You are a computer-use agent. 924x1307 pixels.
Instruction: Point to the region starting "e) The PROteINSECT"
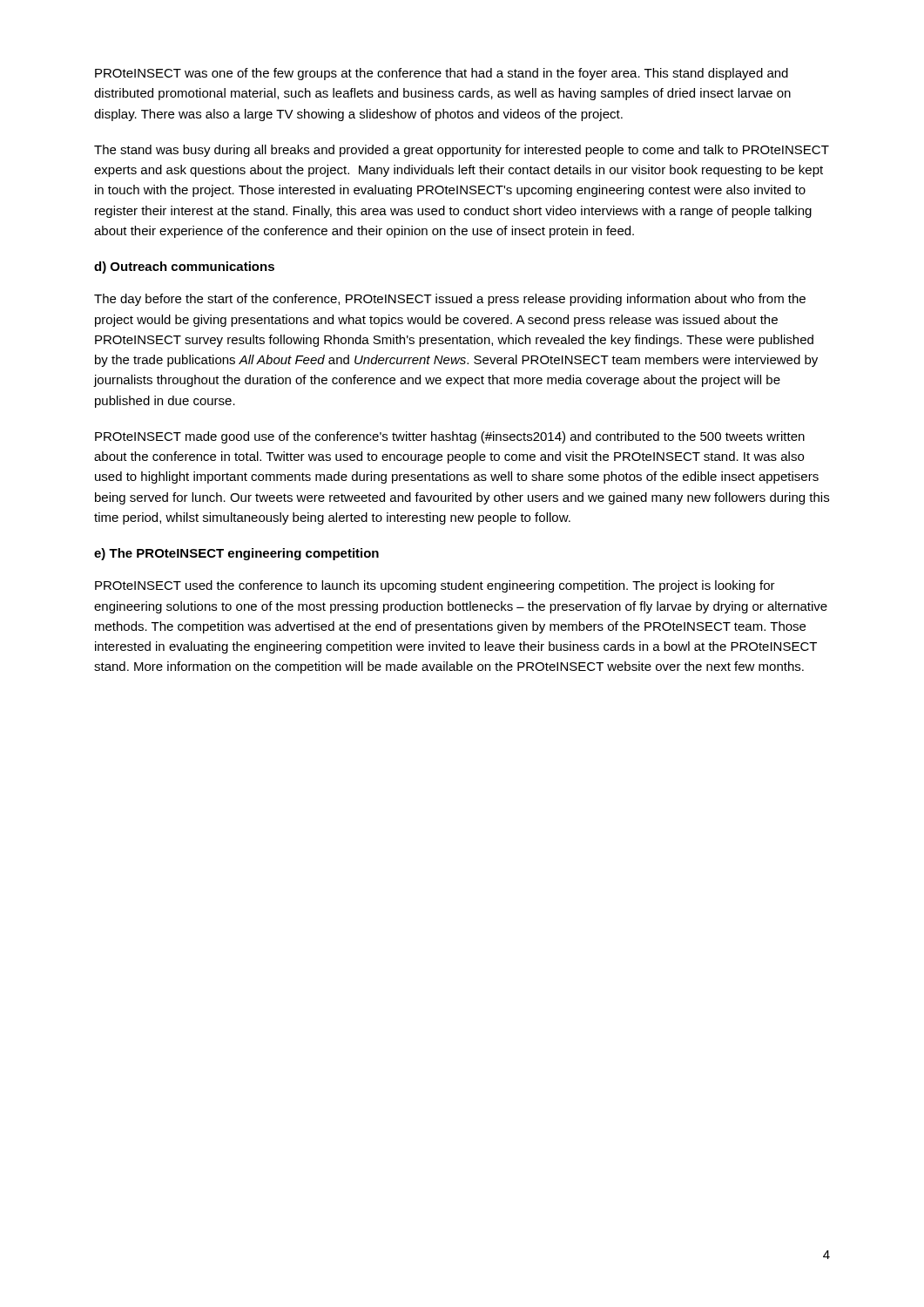[236, 554]
